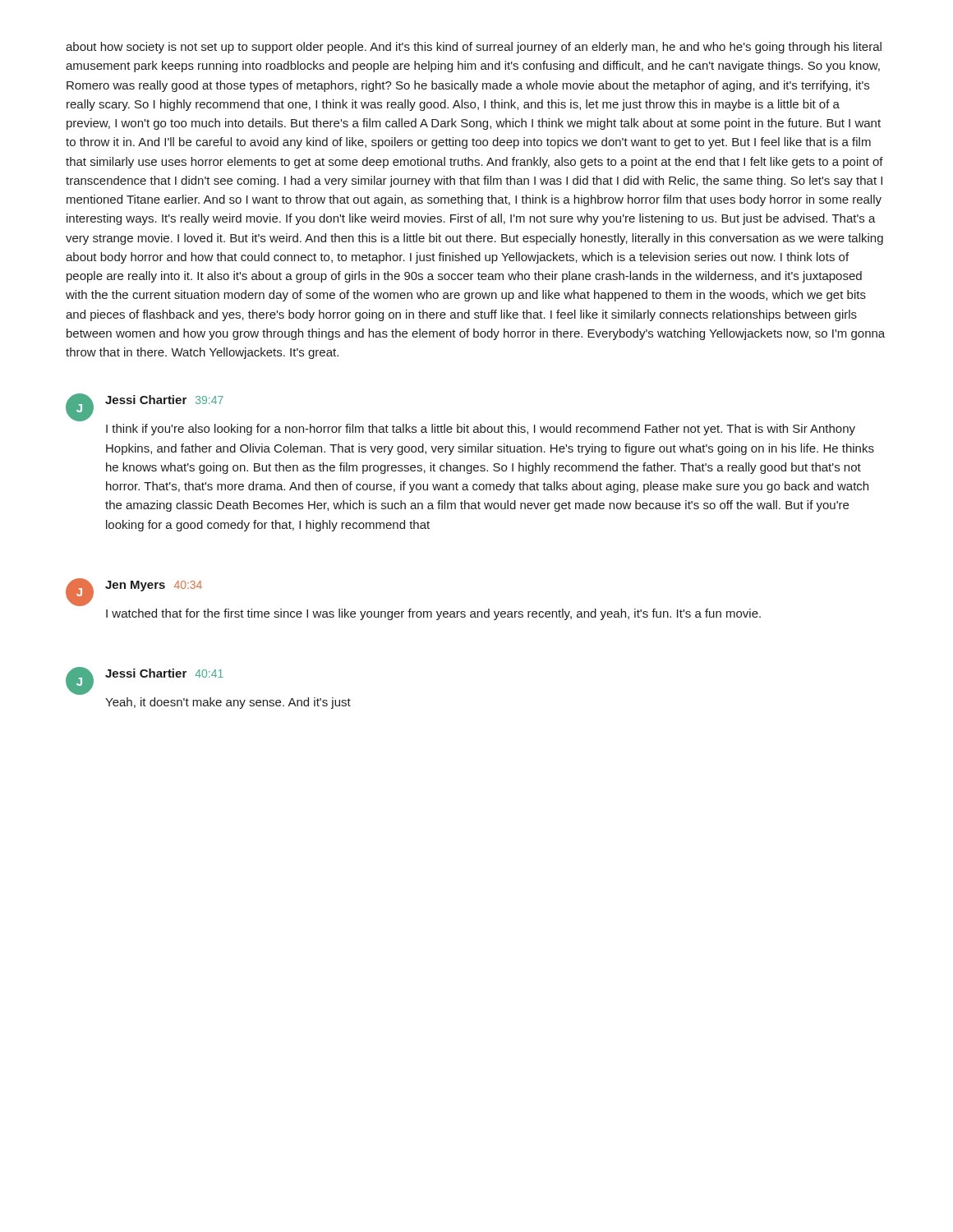Locate the block of text that opens with "J Jen Myers 40:34 I watched that"
Screen dimensions: 1232x953
[x=476, y=606]
